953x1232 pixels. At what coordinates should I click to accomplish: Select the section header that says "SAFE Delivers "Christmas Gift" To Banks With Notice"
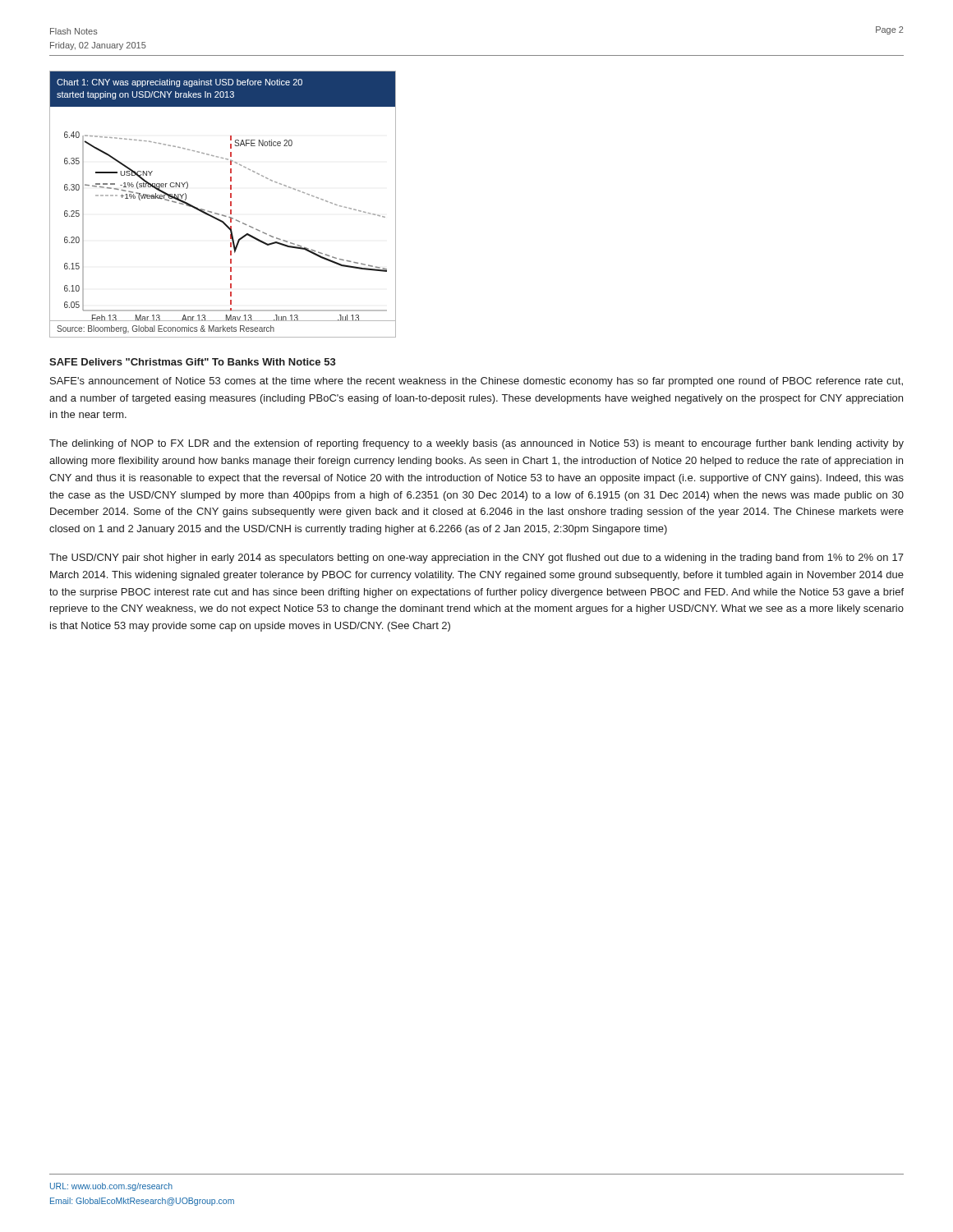(192, 362)
